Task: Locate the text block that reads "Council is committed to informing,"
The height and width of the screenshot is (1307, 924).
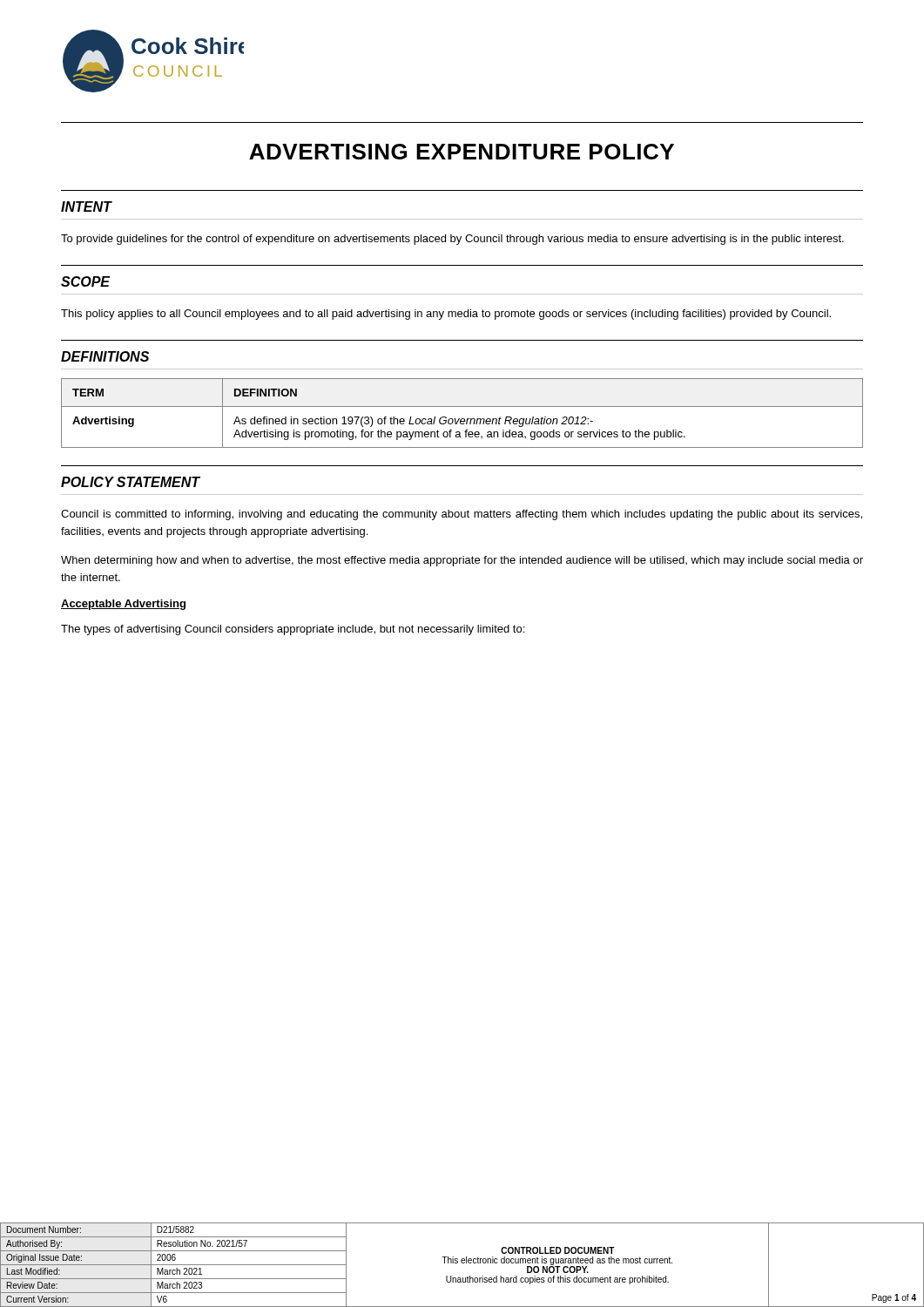Action: 462,523
